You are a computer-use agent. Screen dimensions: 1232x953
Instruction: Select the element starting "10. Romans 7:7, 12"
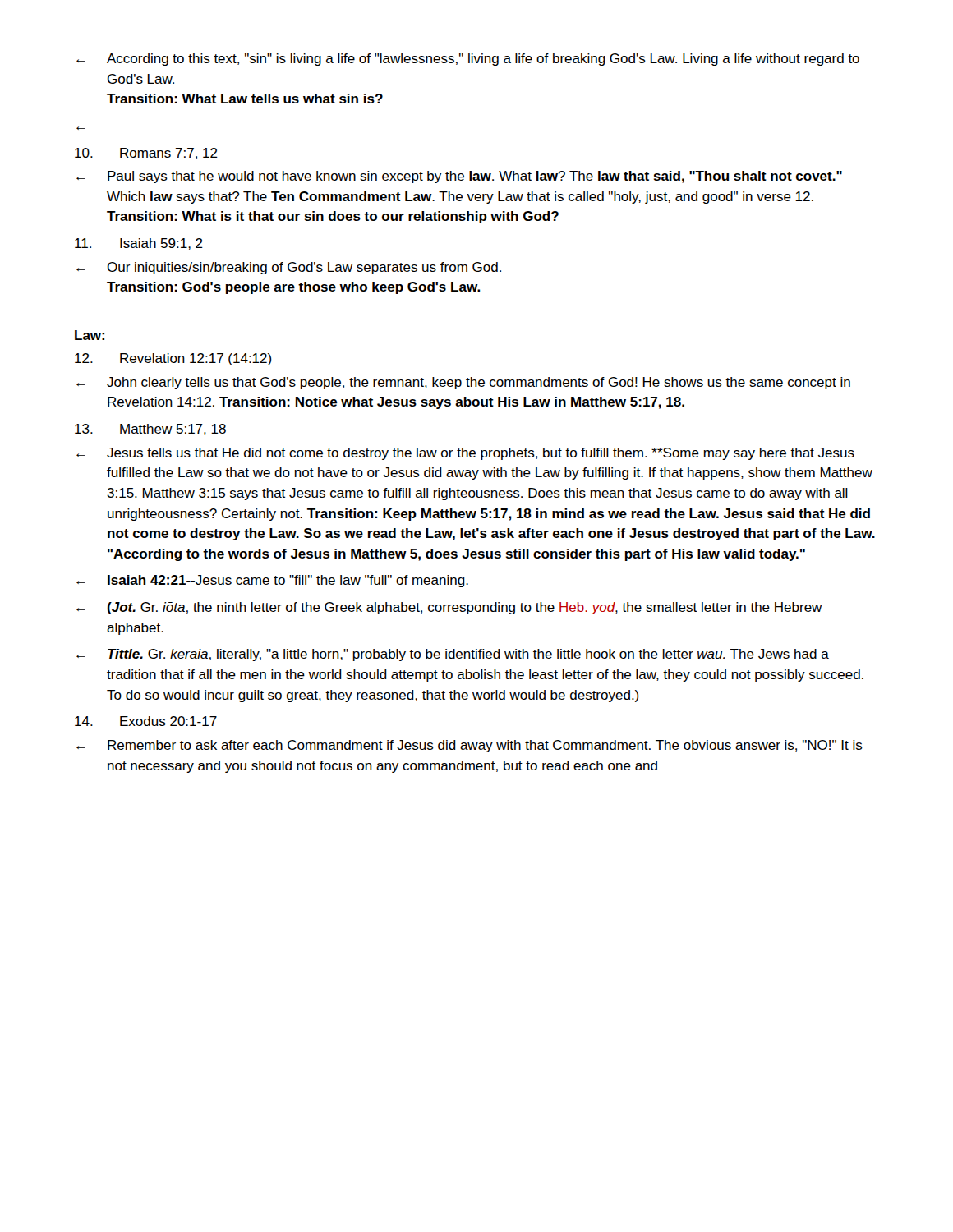click(146, 154)
